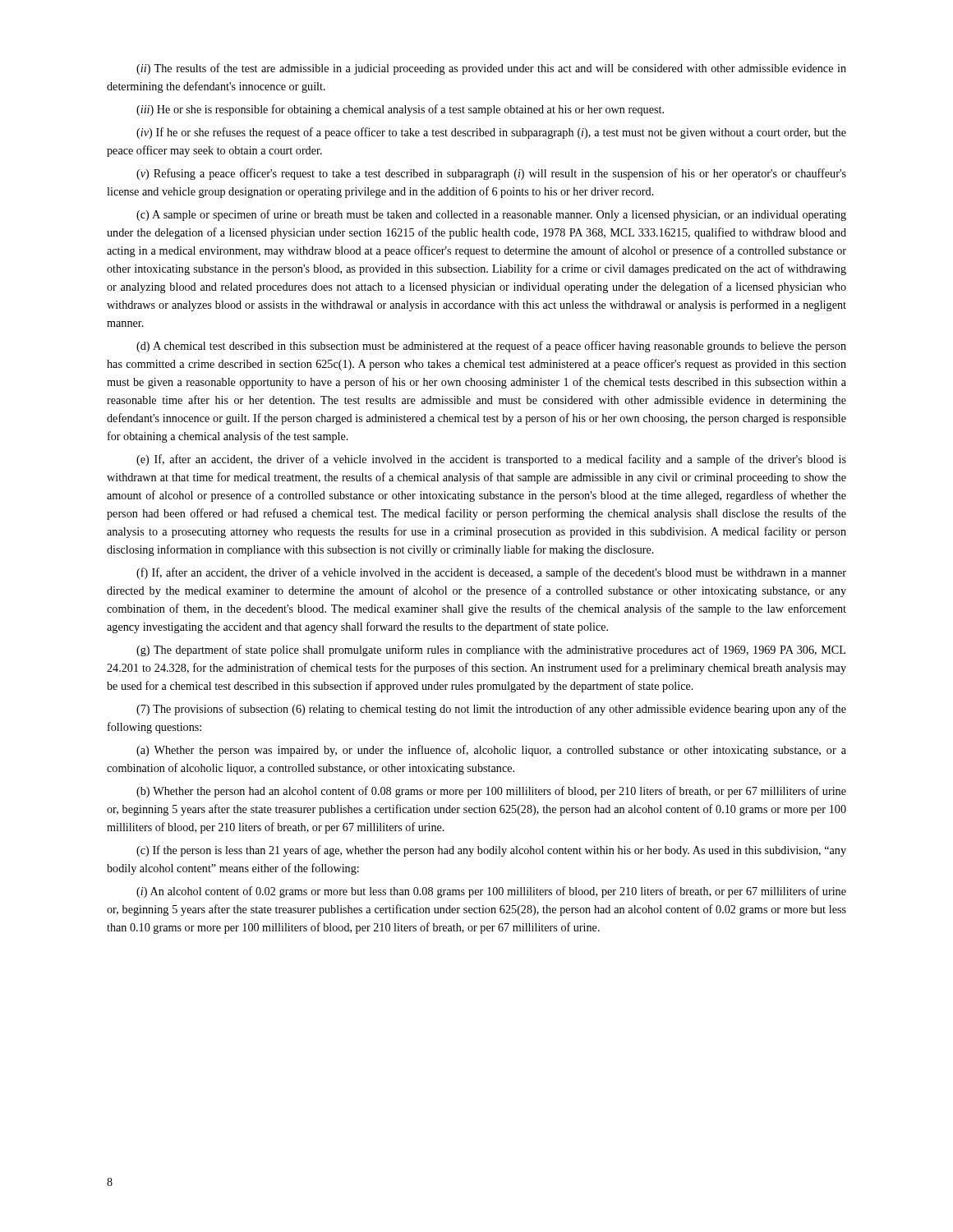Image resolution: width=953 pixels, height=1232 pixels.
Task: Click on the text block that says "(ii) The results of"
Action: tap(476, 498)
